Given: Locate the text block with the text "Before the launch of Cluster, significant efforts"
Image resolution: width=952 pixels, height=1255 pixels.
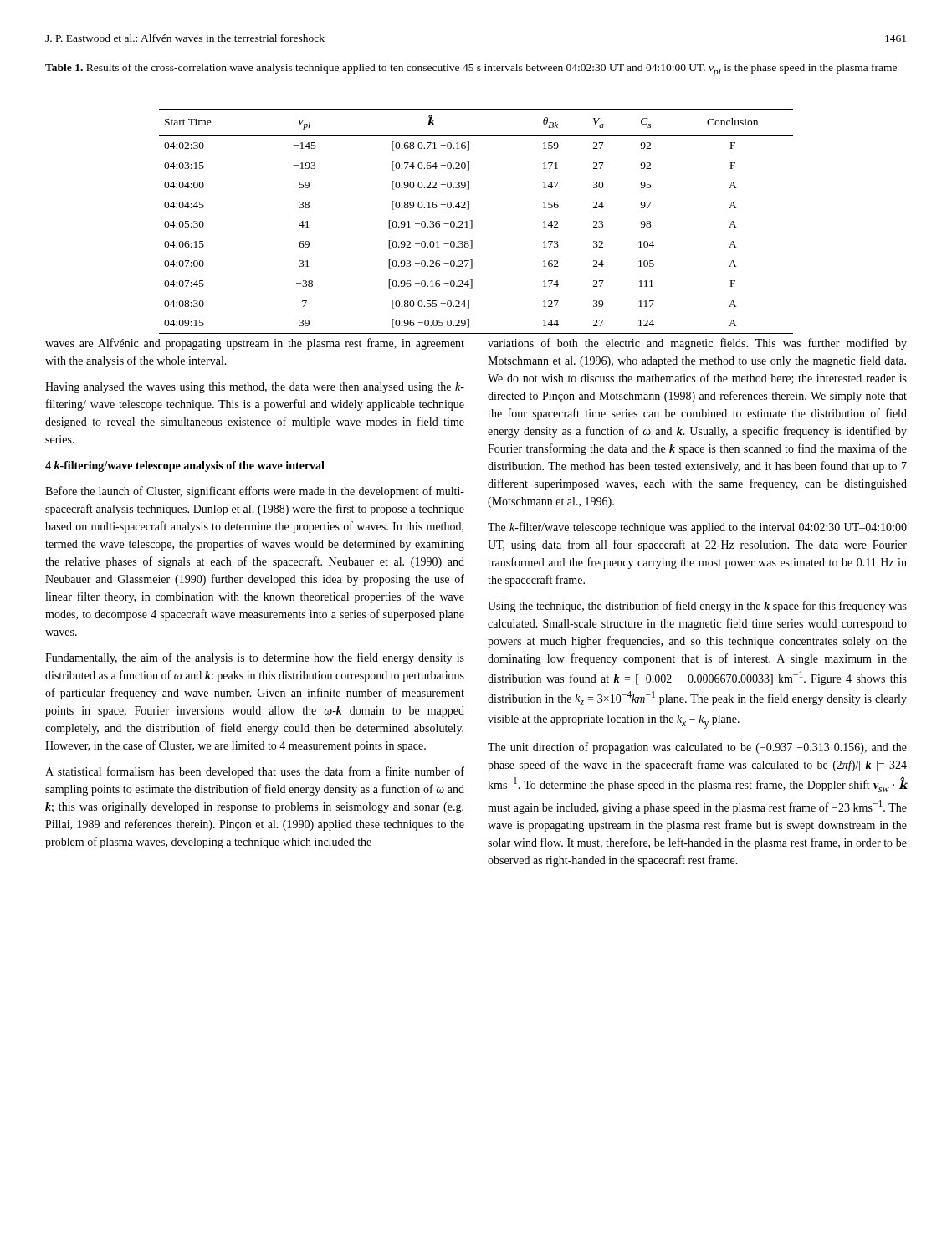Looking at the screenshot, I should pos(255,667).
